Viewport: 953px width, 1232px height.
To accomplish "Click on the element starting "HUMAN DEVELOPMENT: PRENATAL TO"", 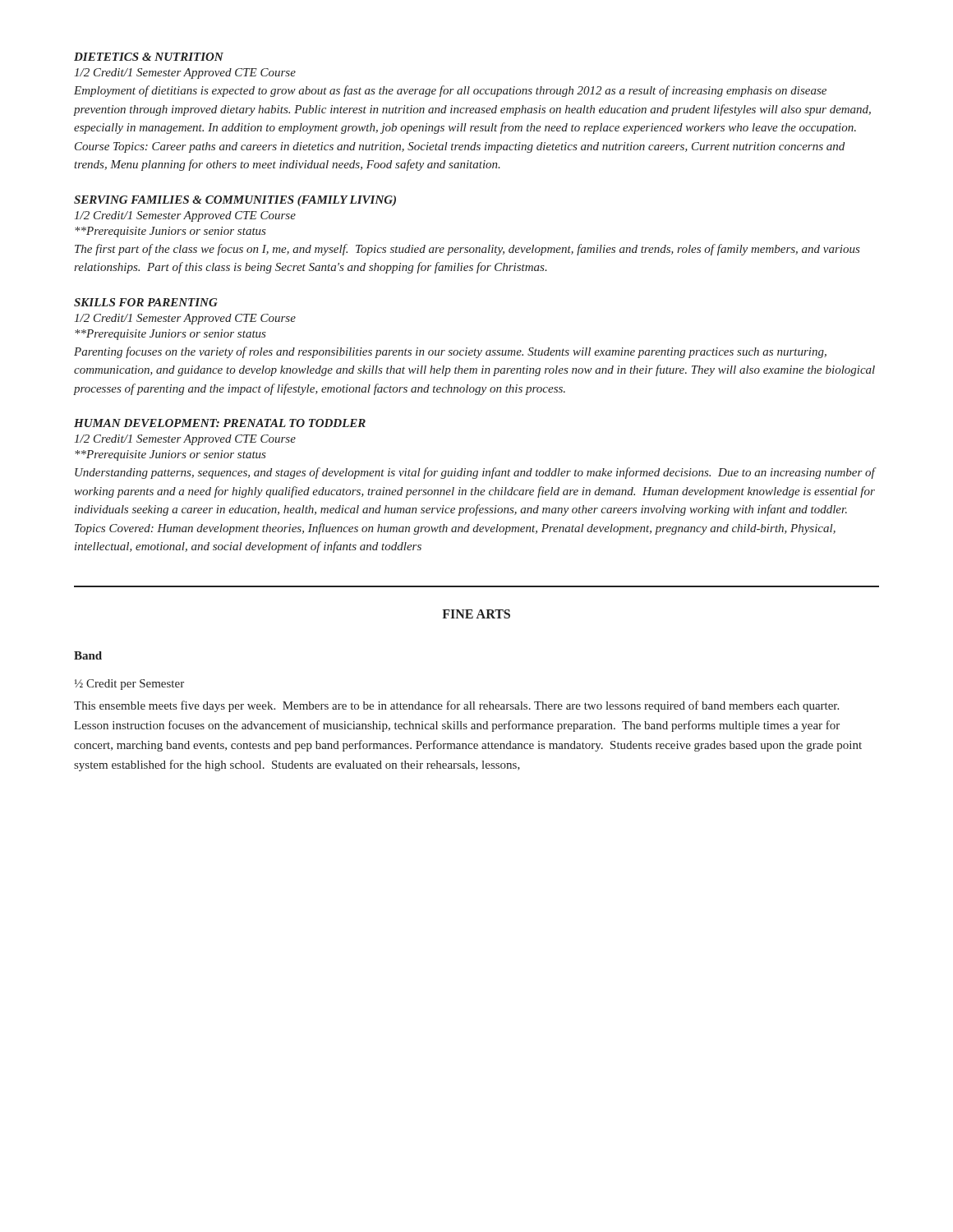I will (220, 423).
